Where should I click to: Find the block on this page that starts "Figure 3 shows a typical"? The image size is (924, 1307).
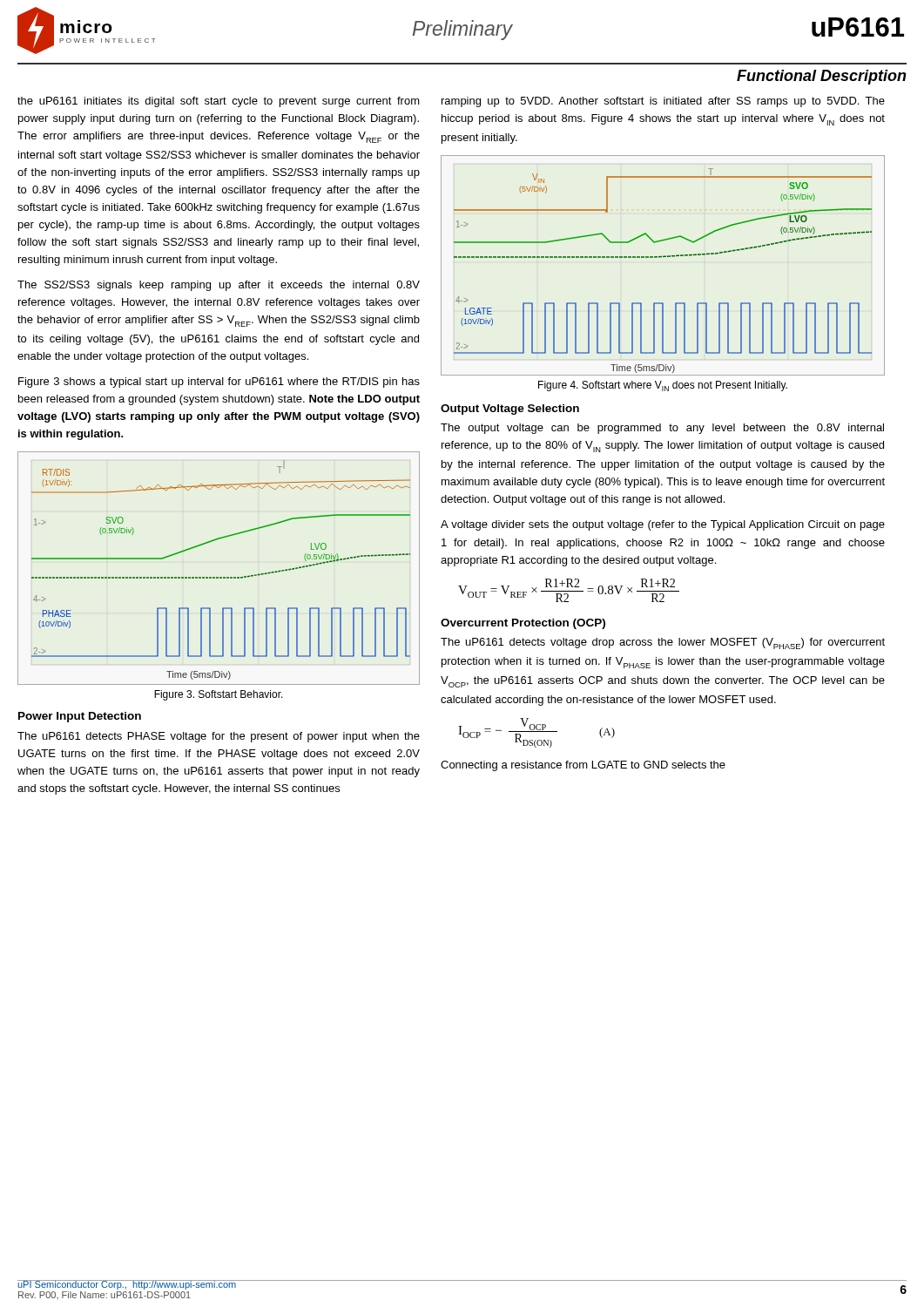pos(219,408)
